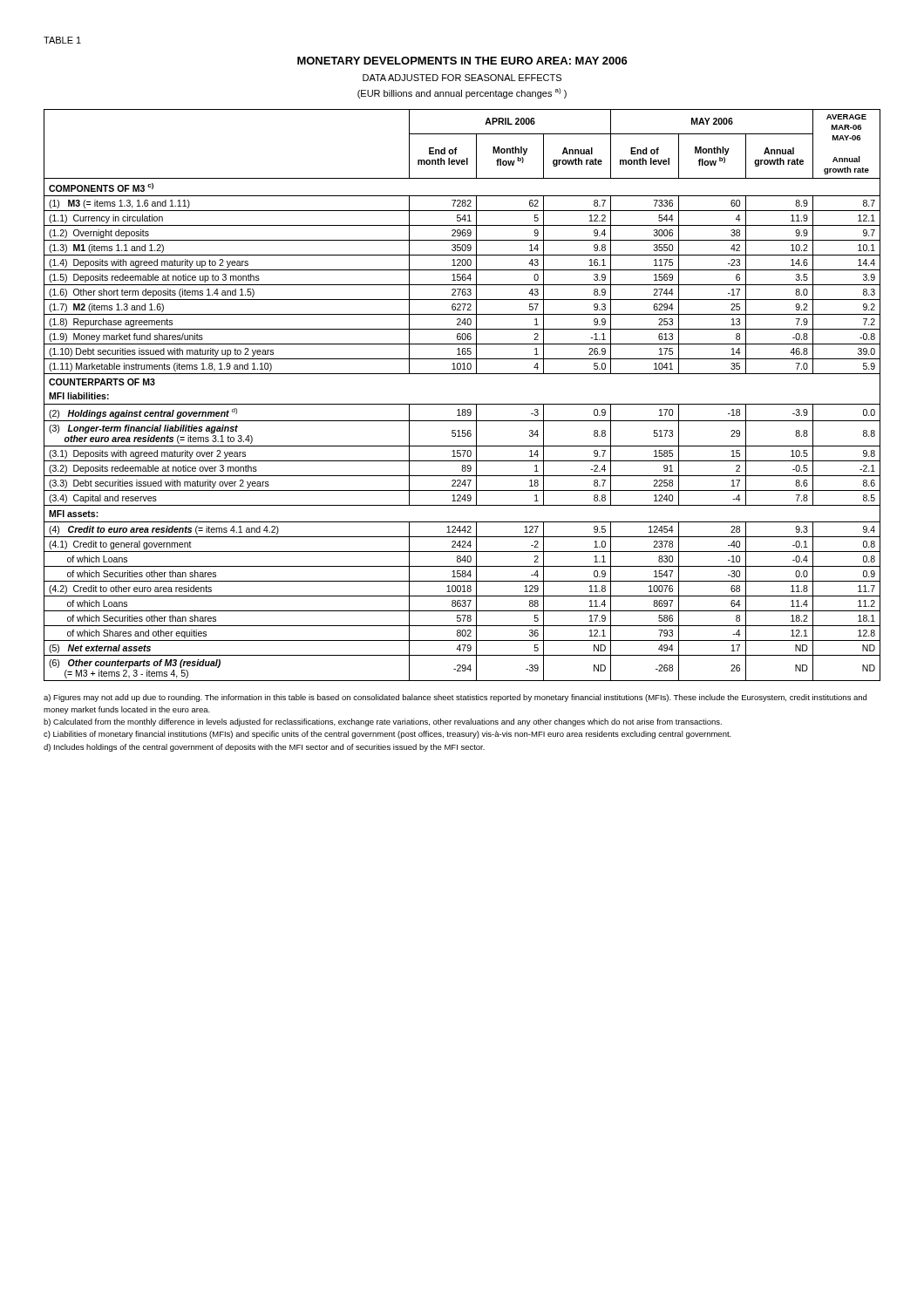This screenshot has width=924, height=1308.
Task: Point to "DATA ADJUSTED FOR SEASONAL EFFECTS"
Action: pyautogui.click(x=462, y=78)
